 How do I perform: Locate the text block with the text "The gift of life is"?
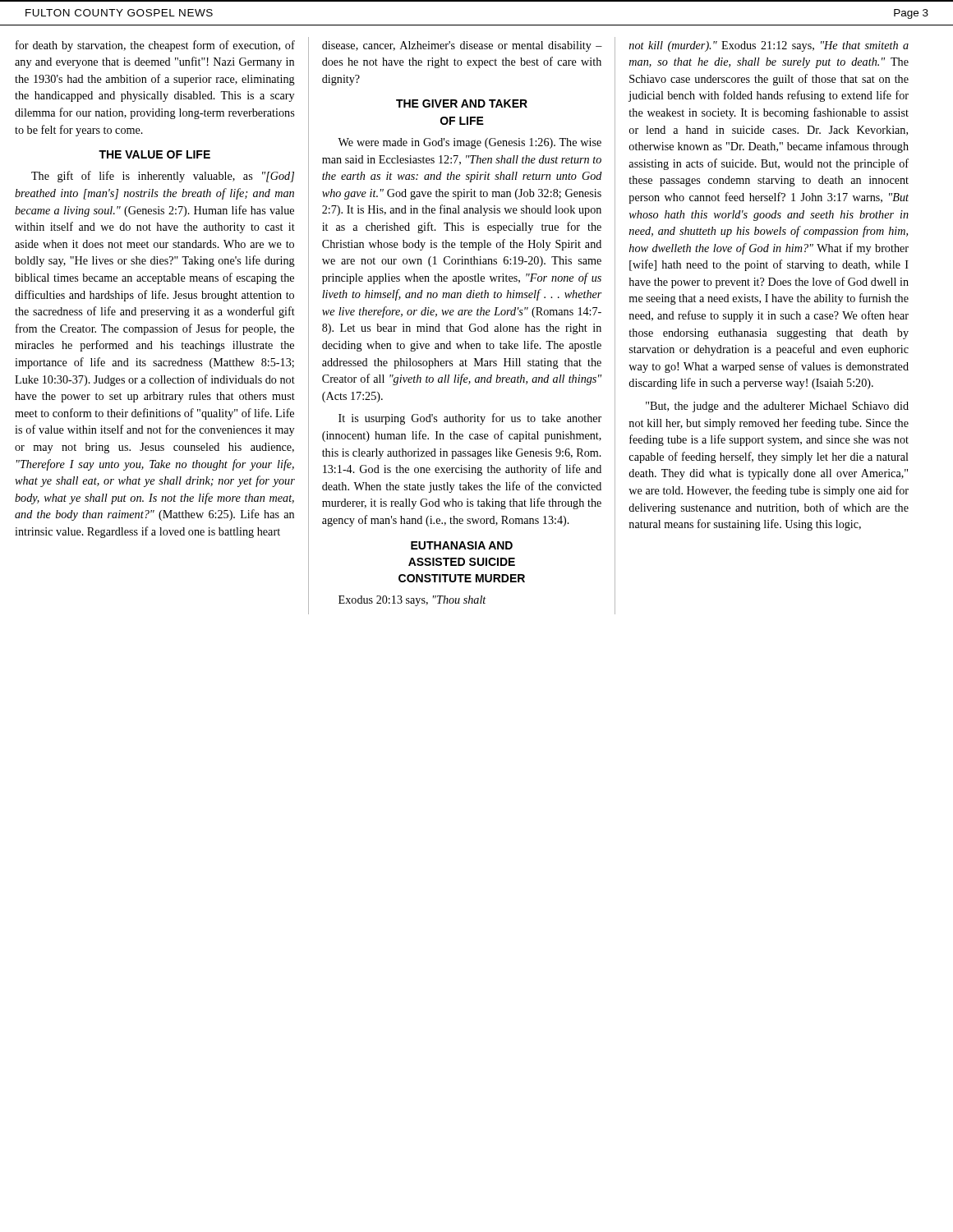click(x=155, y=354)
